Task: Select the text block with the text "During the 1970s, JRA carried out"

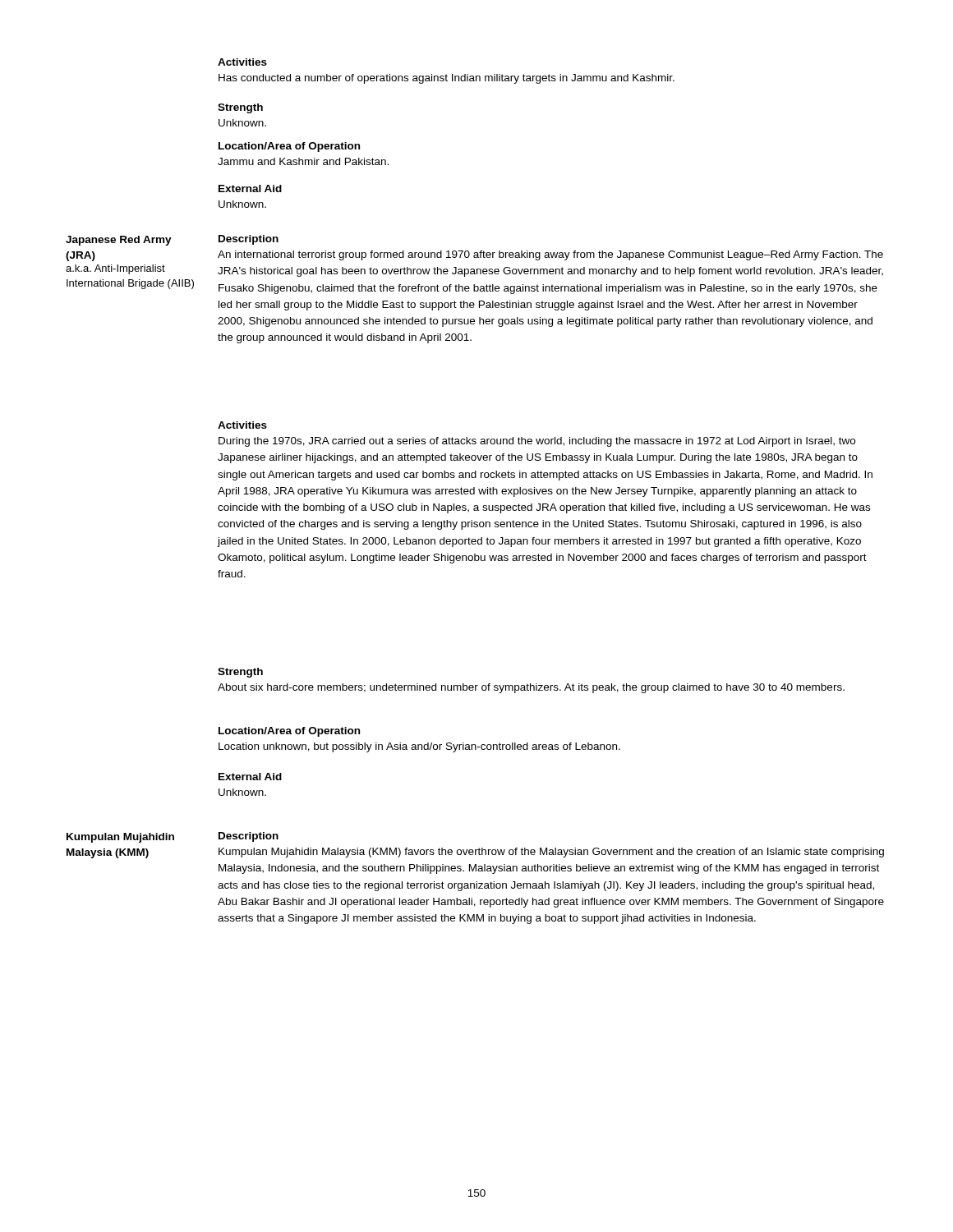Action: [x=545, y=507]
